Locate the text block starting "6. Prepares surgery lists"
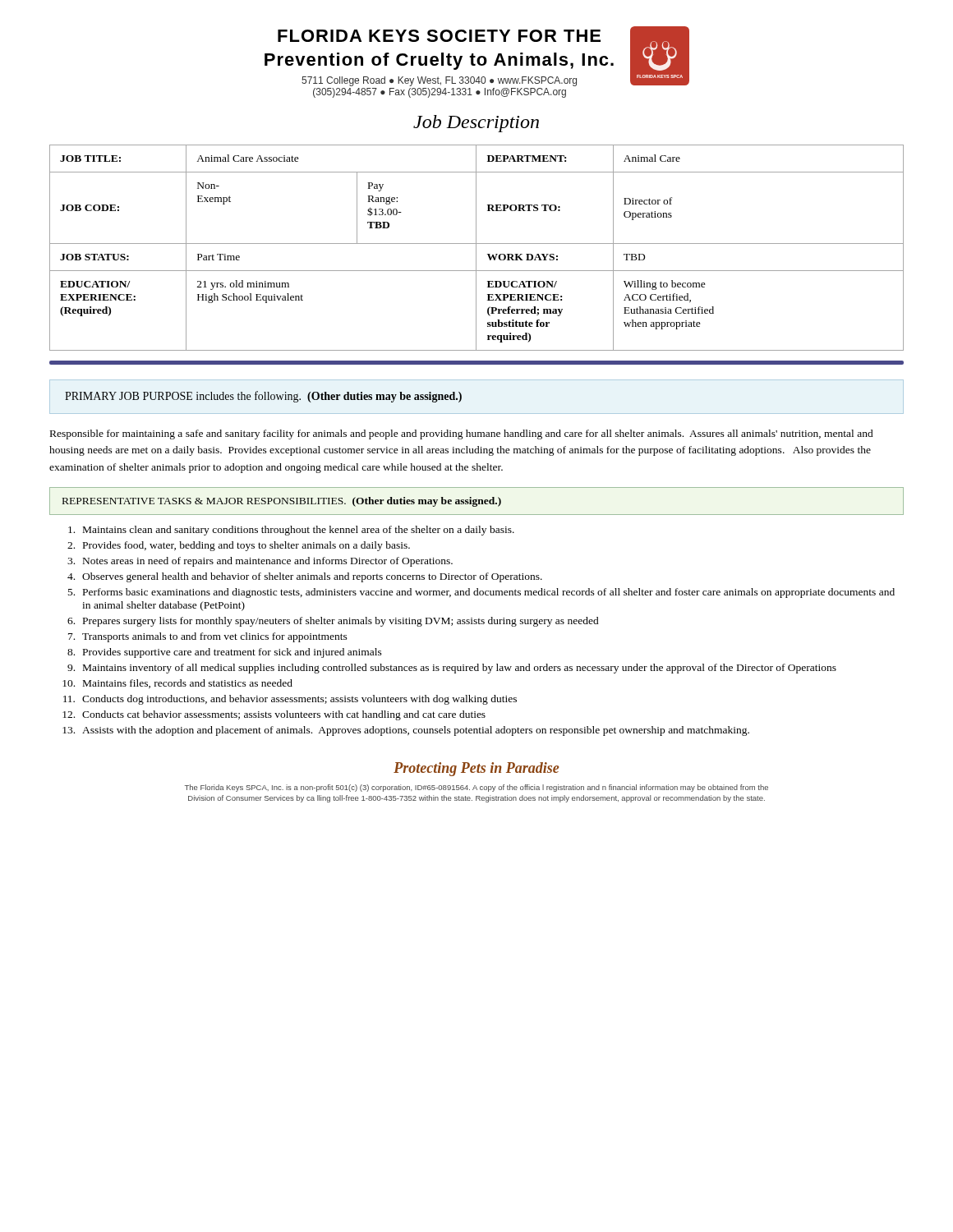The image size is (953, 1232). pyautogui.click(x=324, y=621)
